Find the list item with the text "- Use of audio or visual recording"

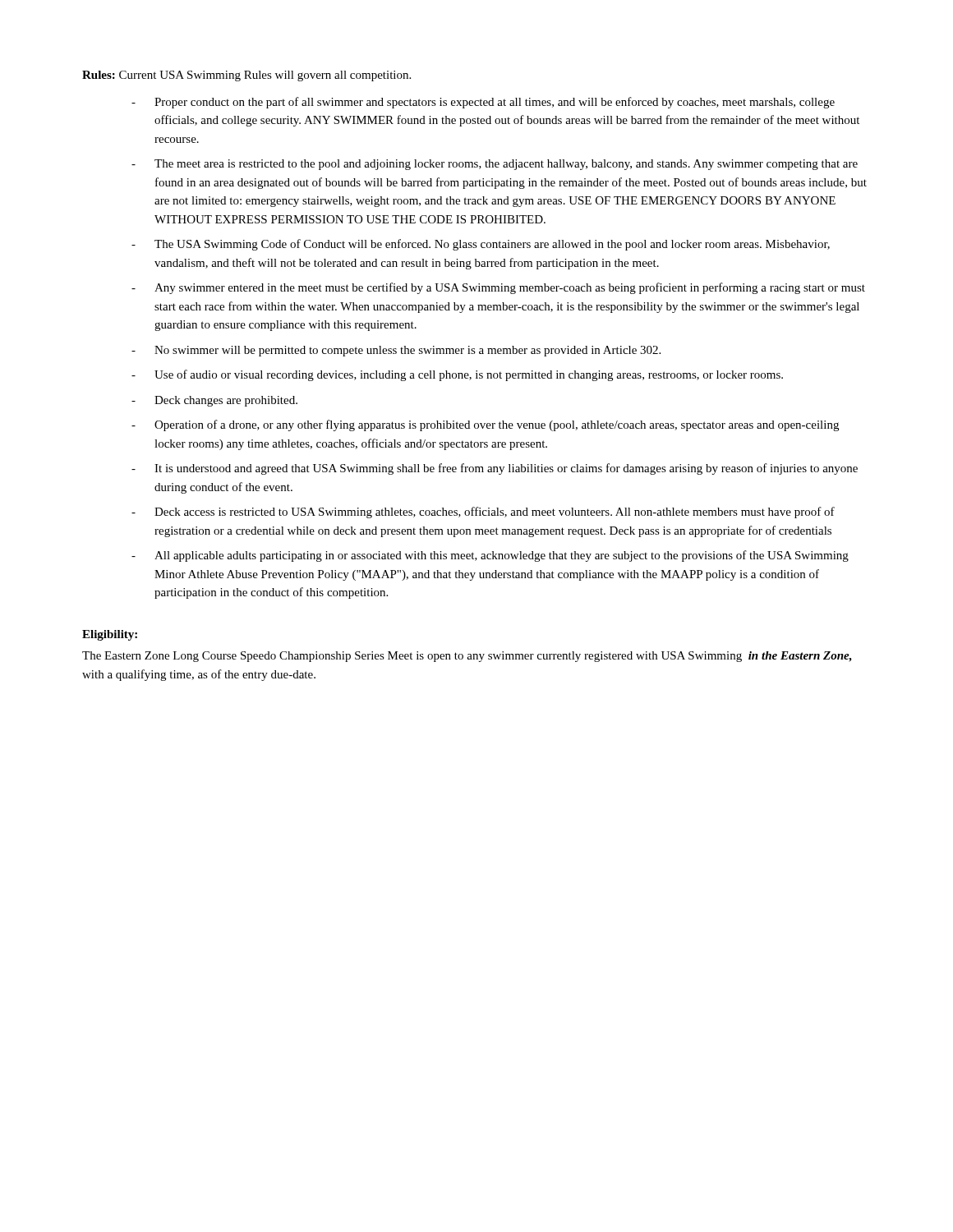tap(501, 375)
